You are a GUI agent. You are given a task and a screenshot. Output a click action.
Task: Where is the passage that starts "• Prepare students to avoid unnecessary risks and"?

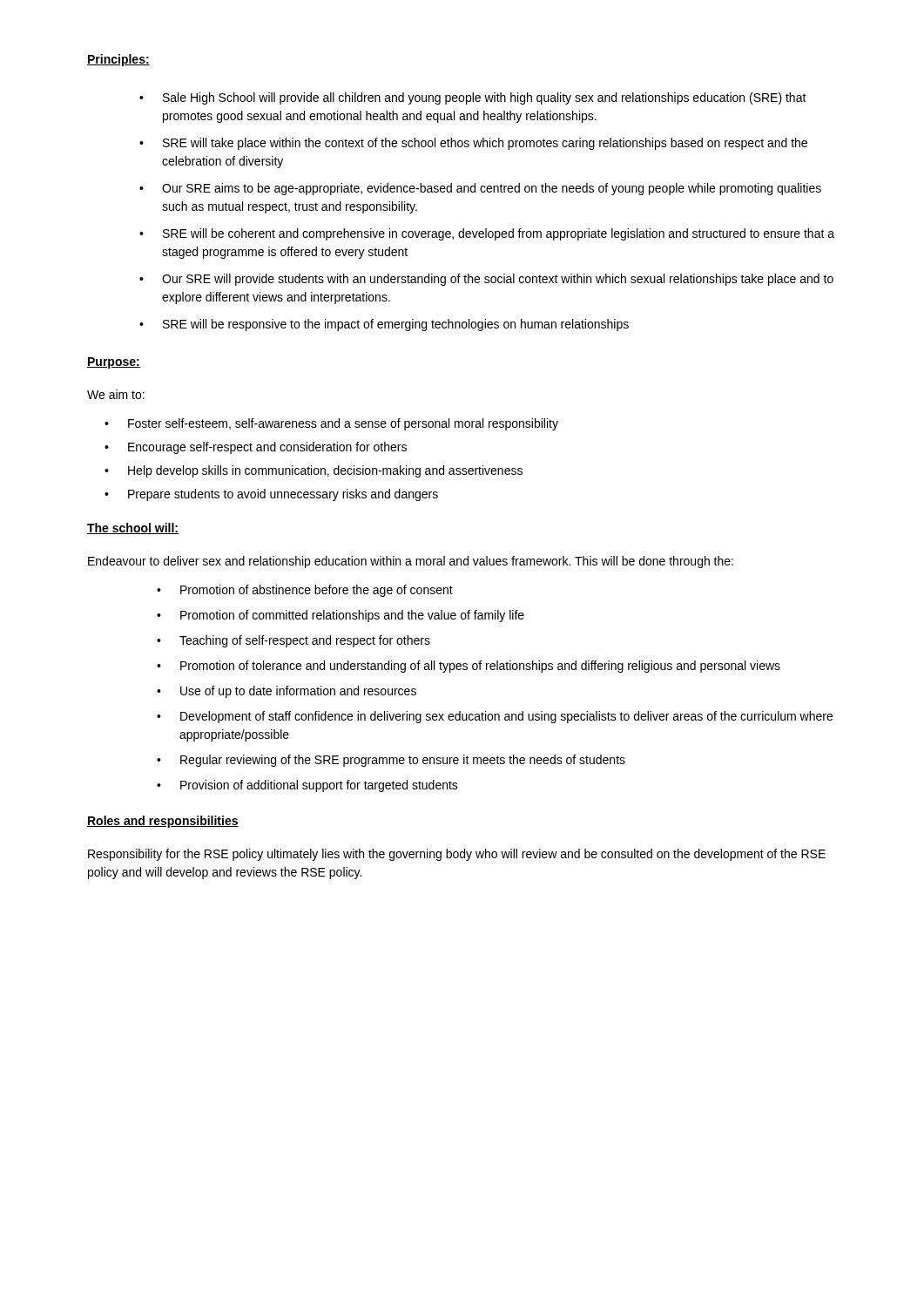271,495
